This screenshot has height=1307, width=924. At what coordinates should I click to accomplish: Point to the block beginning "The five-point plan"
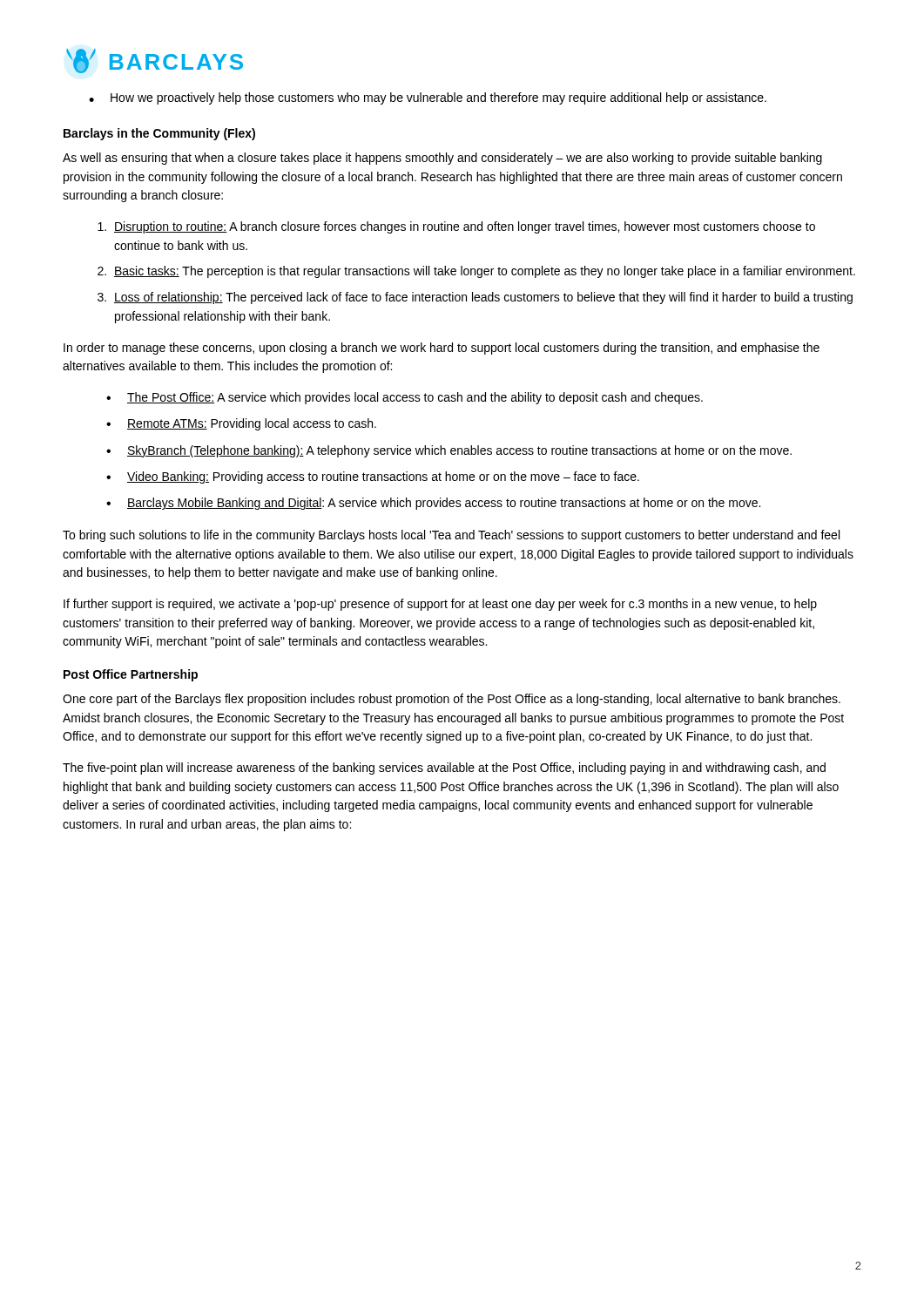(451, 796)
